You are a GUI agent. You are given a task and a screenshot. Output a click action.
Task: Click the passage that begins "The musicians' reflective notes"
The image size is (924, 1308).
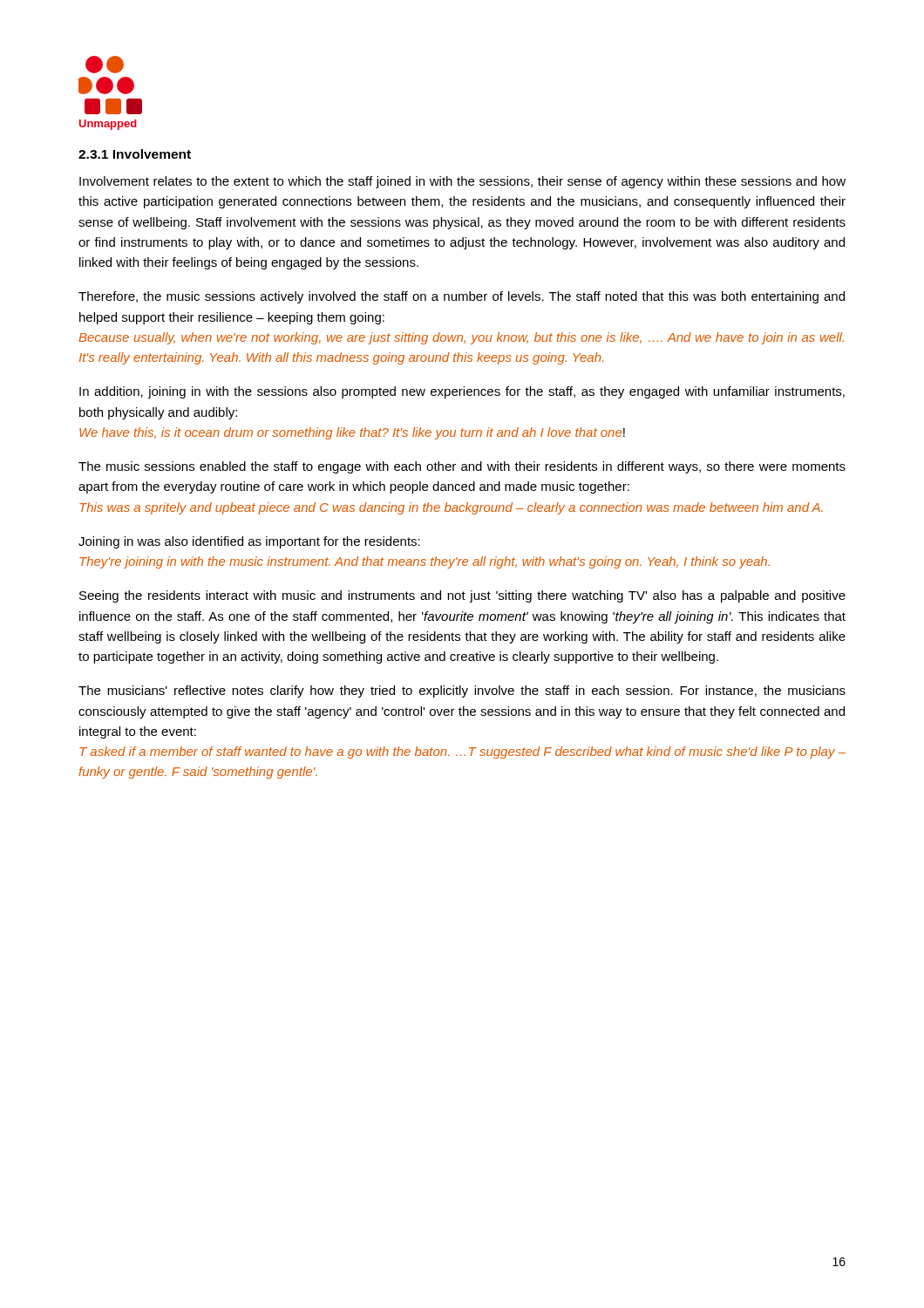pos(462,691)
